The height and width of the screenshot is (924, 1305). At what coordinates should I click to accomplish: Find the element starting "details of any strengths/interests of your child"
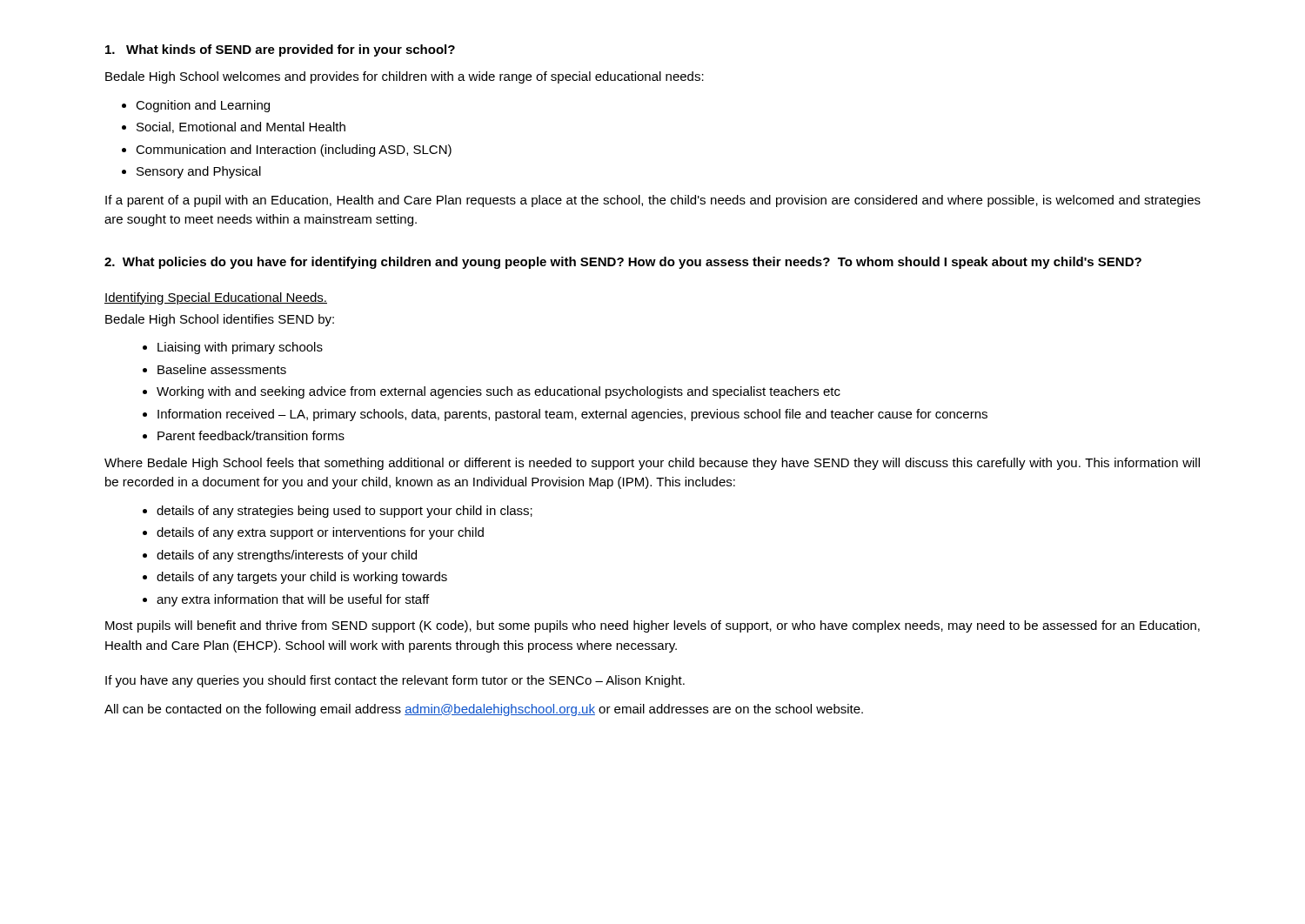pos(287,554)
